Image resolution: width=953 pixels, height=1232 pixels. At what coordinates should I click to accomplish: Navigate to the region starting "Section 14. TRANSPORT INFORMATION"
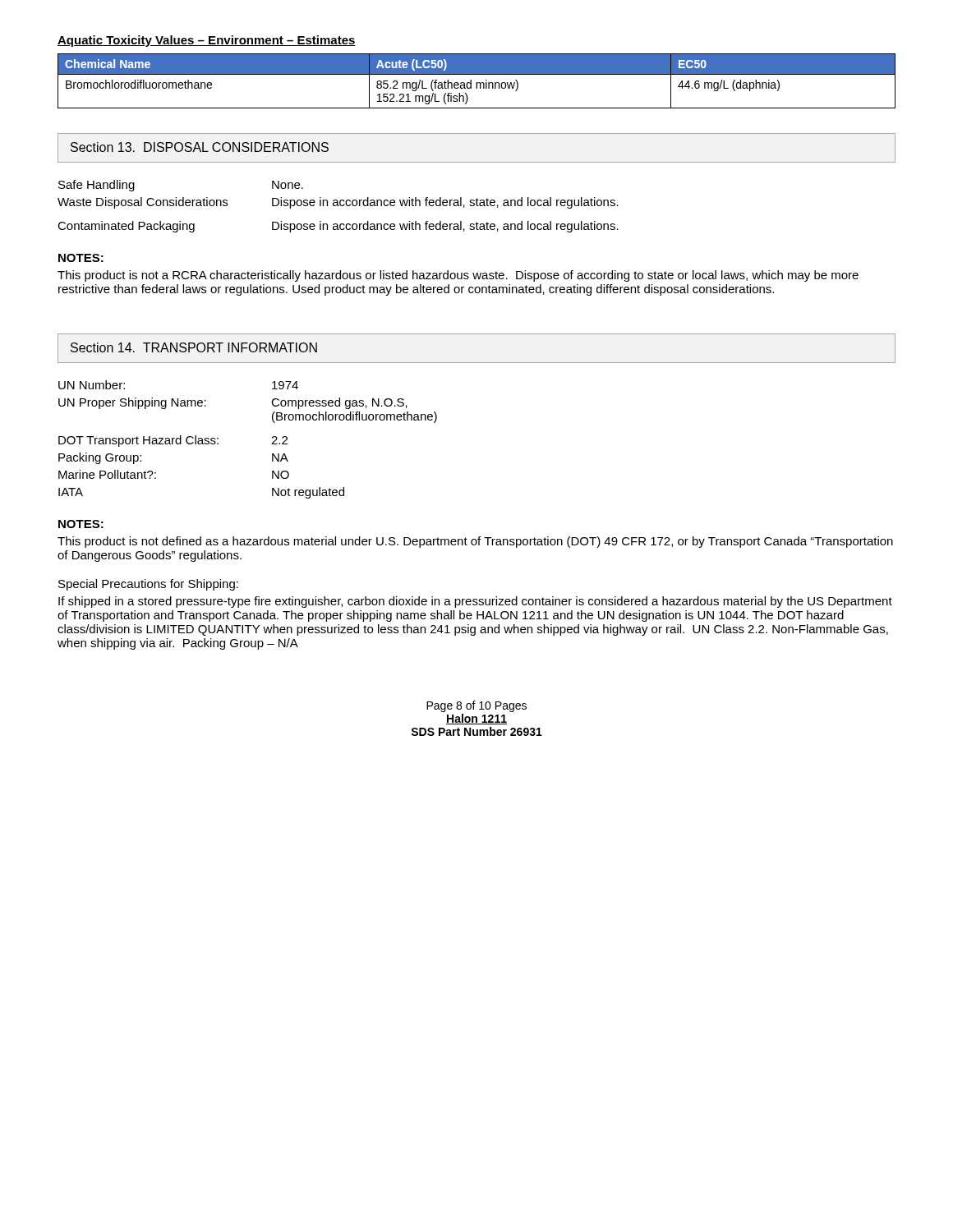pyautogui.click(x=194, y=348)
